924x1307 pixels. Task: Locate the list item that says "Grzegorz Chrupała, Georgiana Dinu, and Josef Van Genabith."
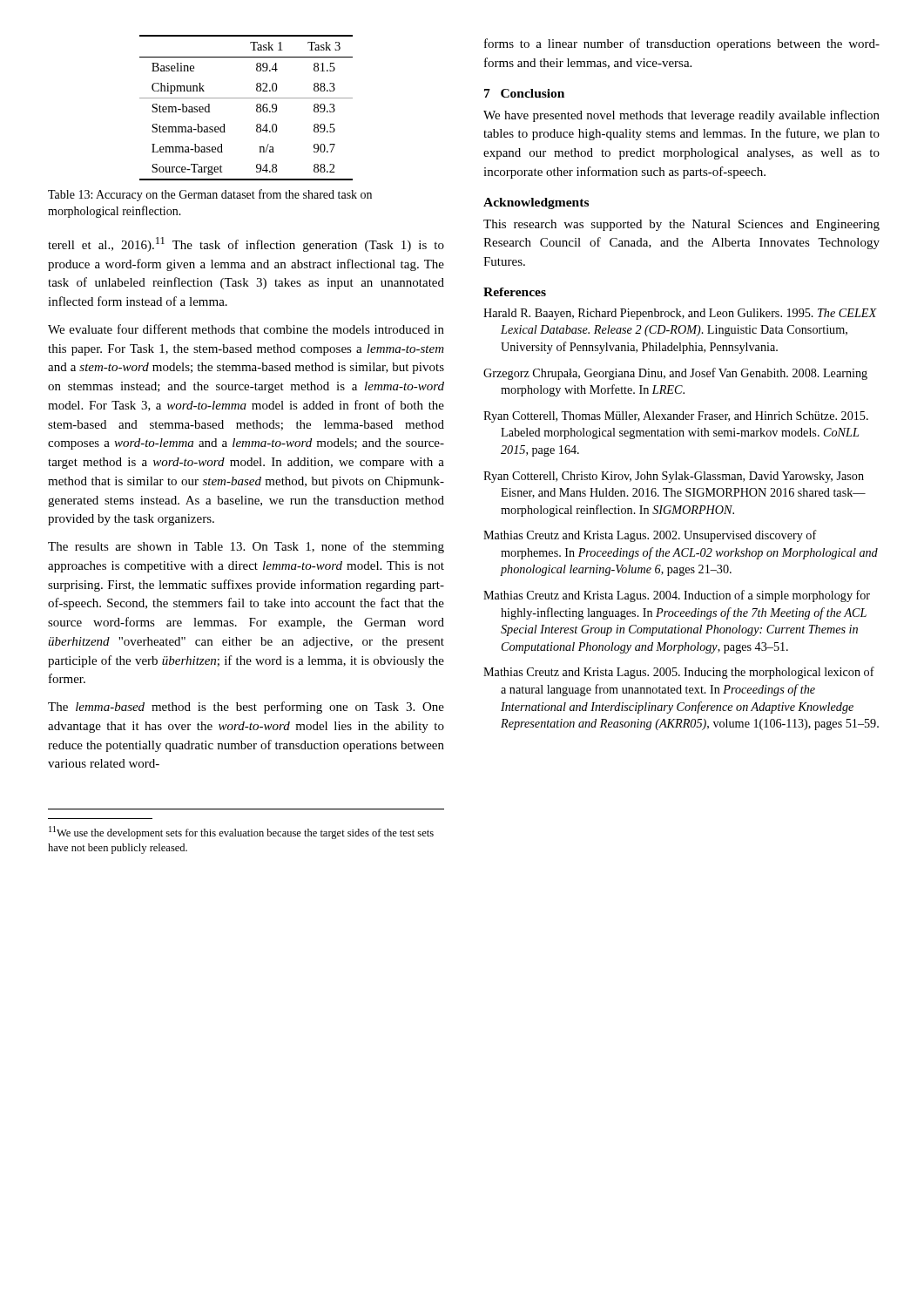click(x=675, y=381)
